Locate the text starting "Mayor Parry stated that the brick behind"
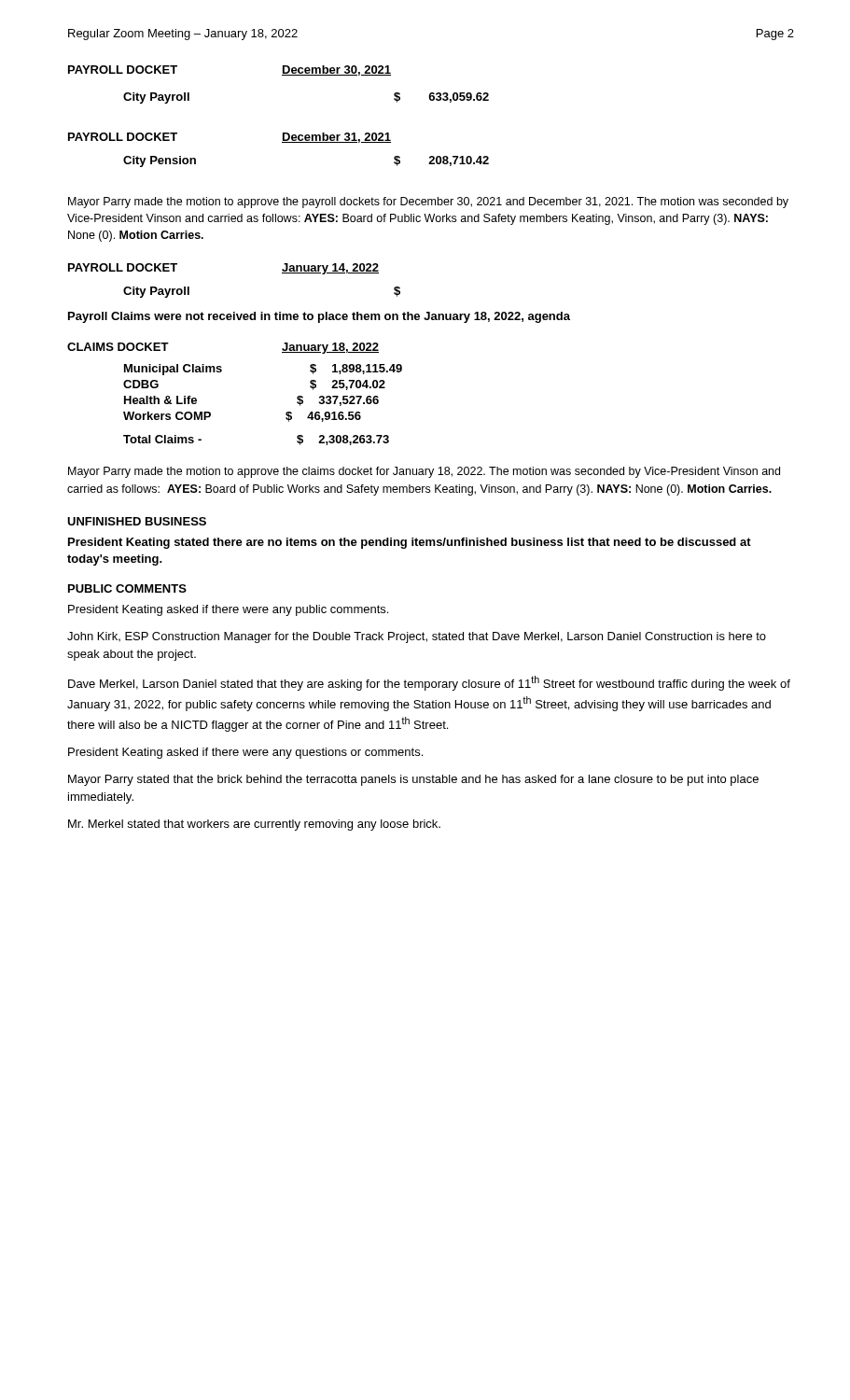850x1400 pixels. (x=413, y=788)
